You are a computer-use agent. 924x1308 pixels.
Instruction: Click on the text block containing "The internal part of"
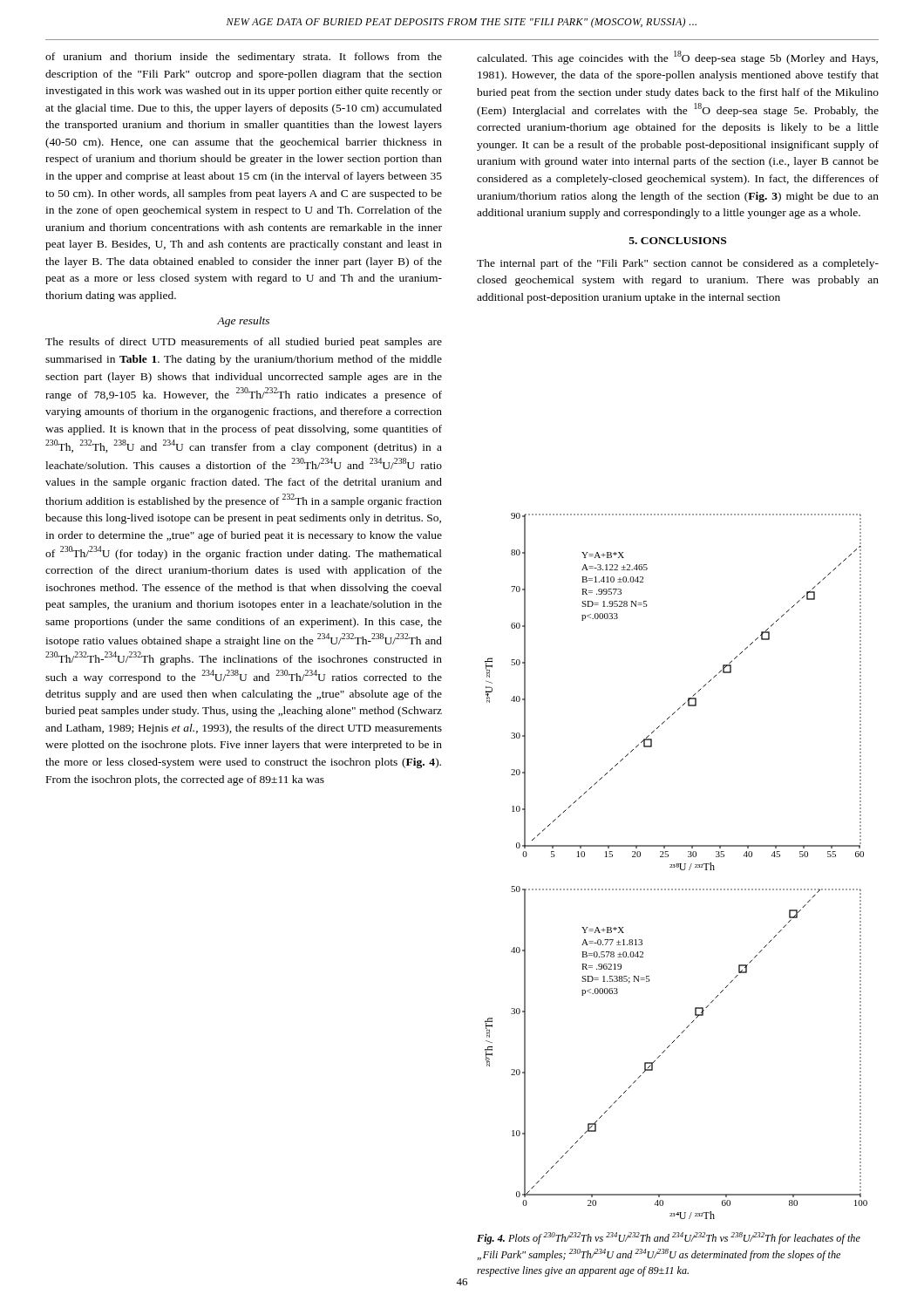(x=678, y=280)
